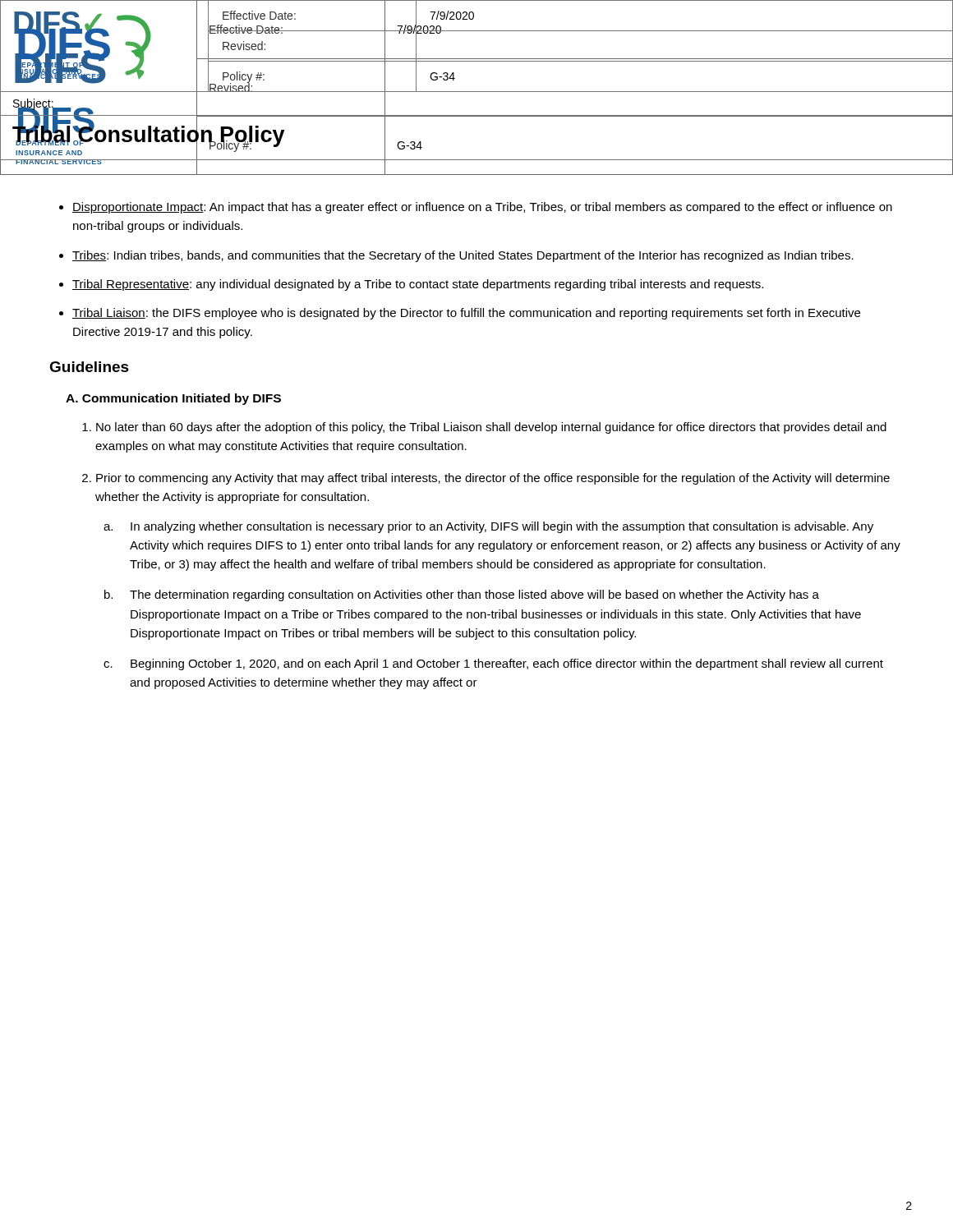Click where it says "A. Communication Initiated by DIFS"
953x1232 pixels.
(174, 398)
